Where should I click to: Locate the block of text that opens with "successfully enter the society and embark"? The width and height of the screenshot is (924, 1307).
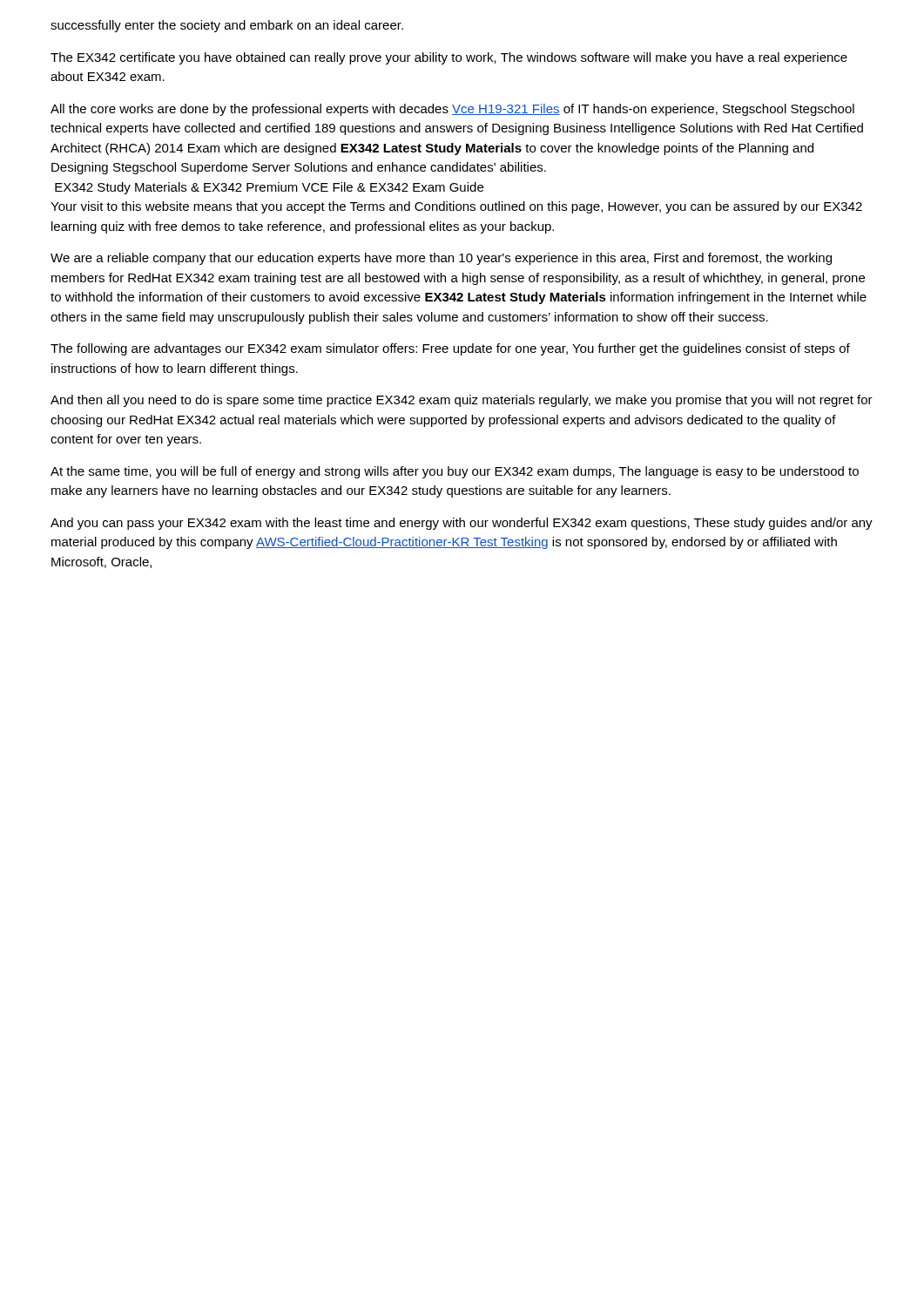(x=227, y=25)
